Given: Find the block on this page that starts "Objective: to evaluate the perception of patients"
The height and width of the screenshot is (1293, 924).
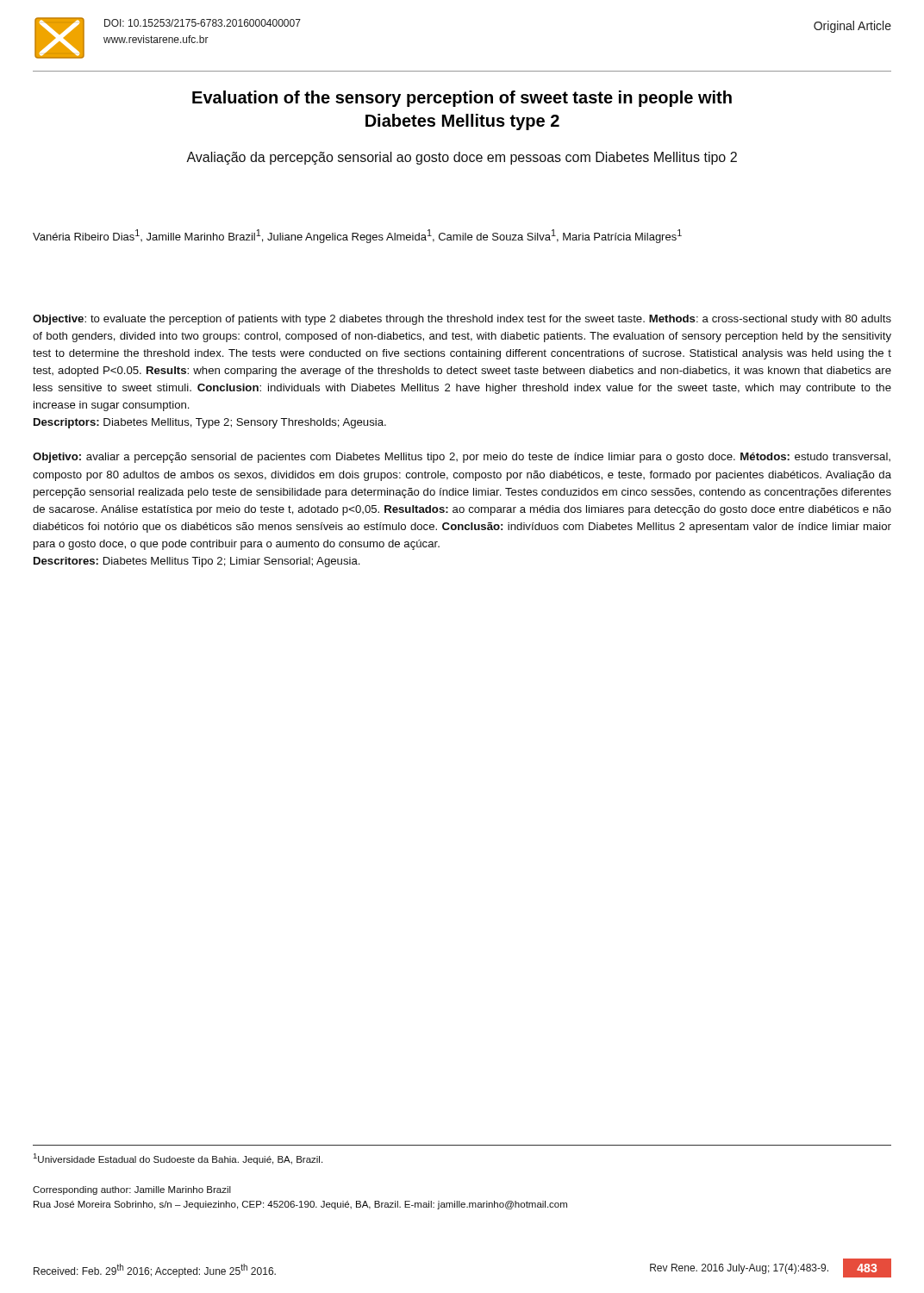Looking at the screenshot, I should (x=462, y=320).
